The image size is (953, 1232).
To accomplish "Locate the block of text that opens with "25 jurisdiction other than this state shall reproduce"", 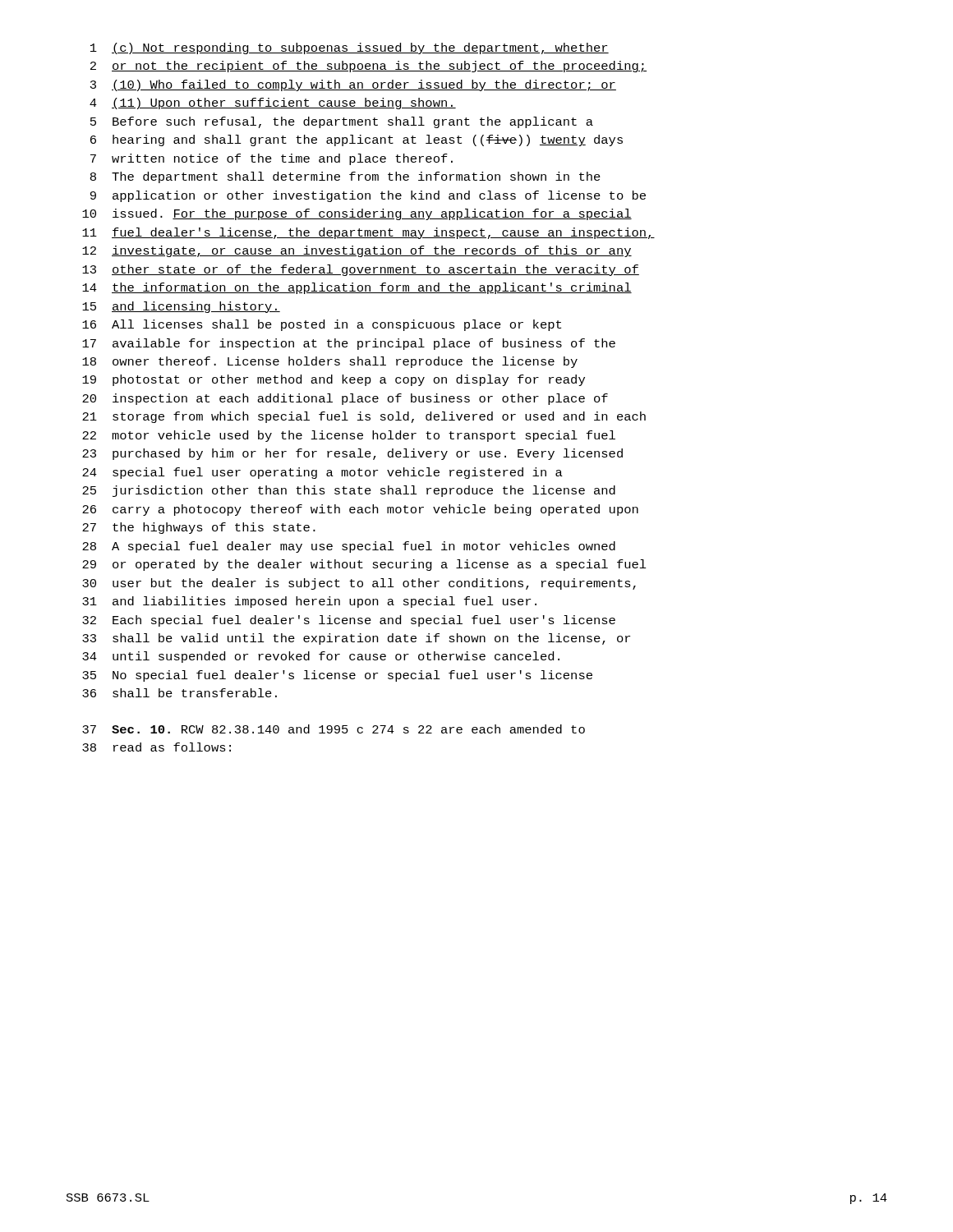I will click(476, 492).
